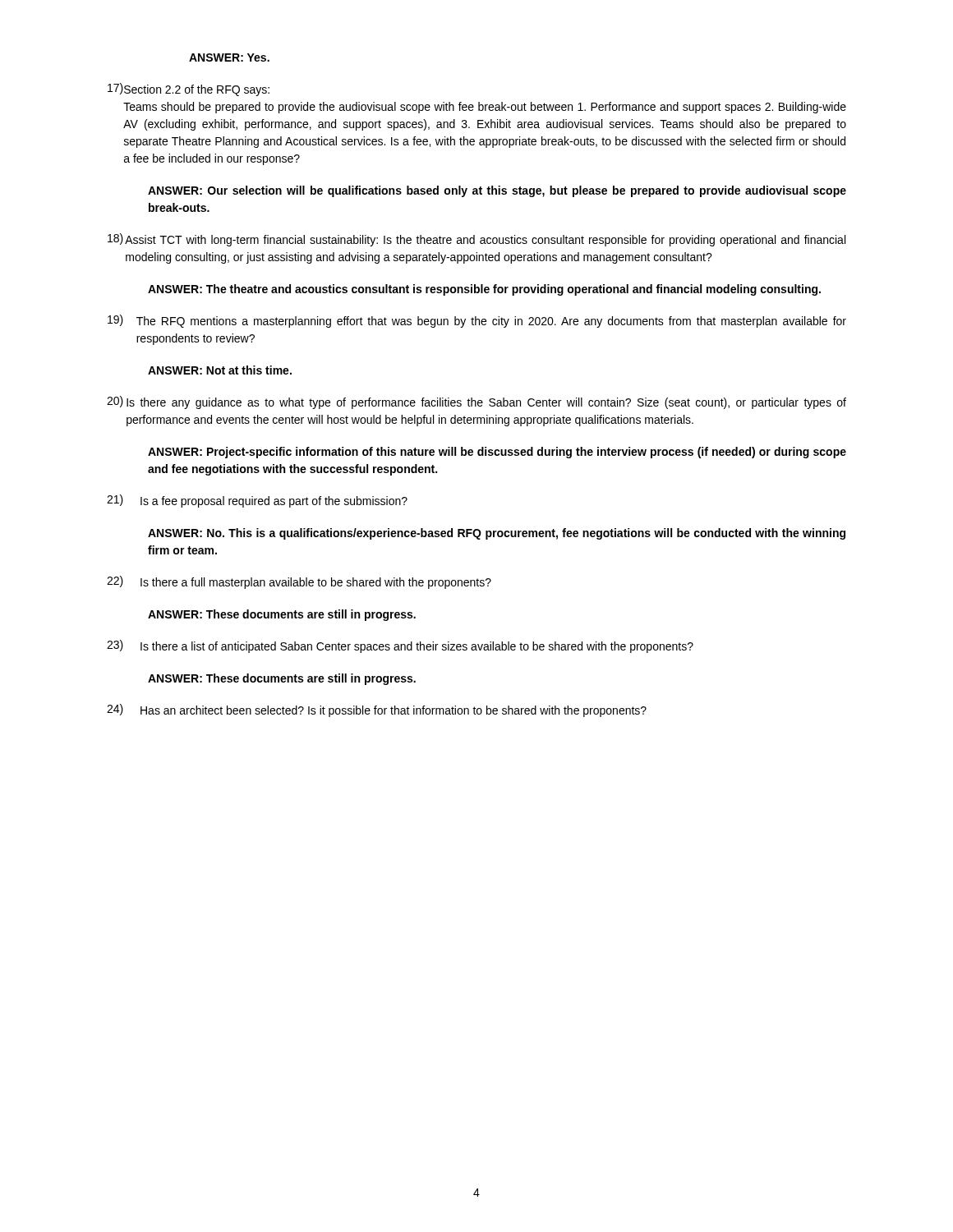Image resolution: width=953 pixels, height=1232 pixels.
Task: Select the list item that says "23) Is there a list of anticipated"
Action: pos(476,647)
